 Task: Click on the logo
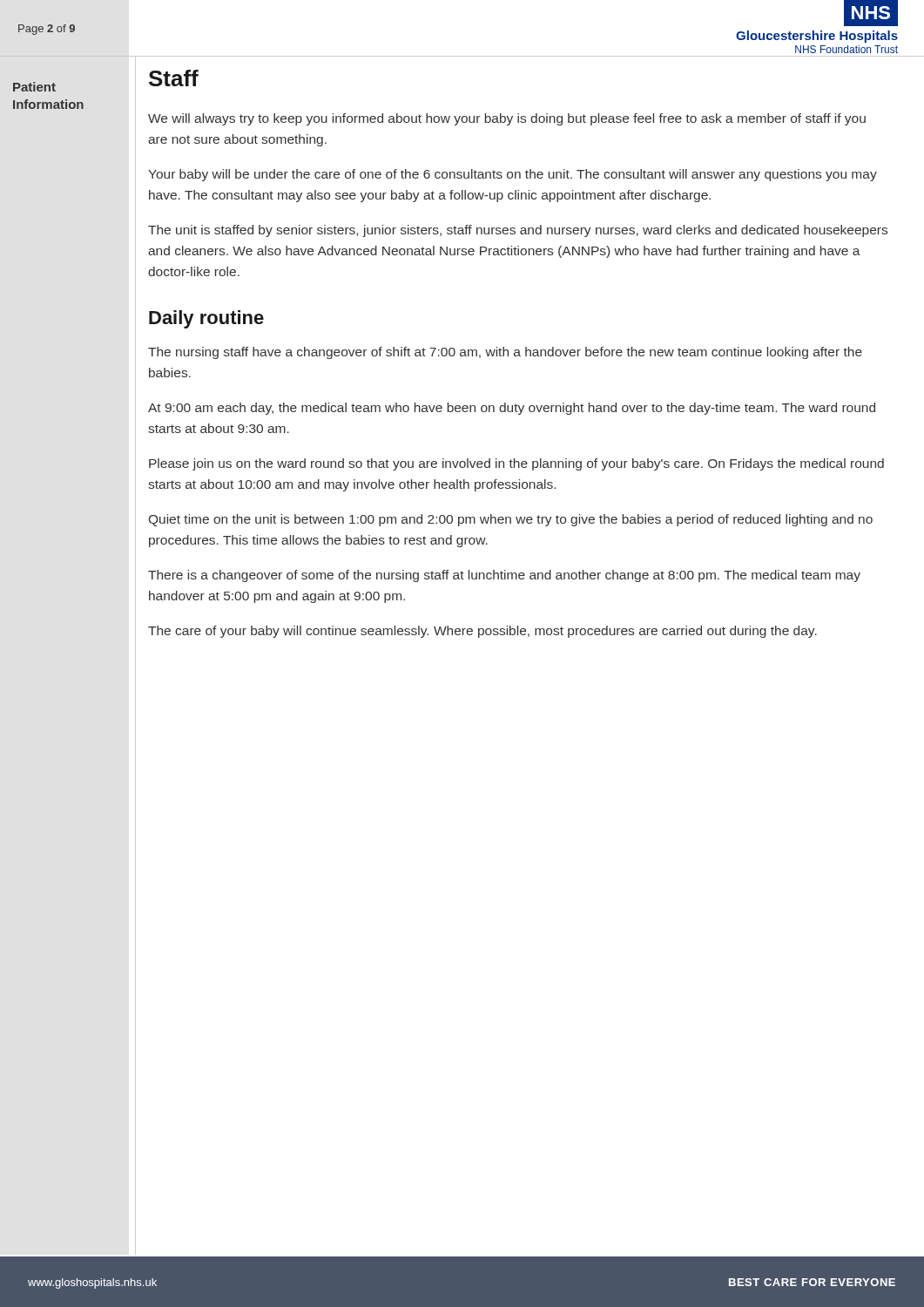click(x=817, y=28)
